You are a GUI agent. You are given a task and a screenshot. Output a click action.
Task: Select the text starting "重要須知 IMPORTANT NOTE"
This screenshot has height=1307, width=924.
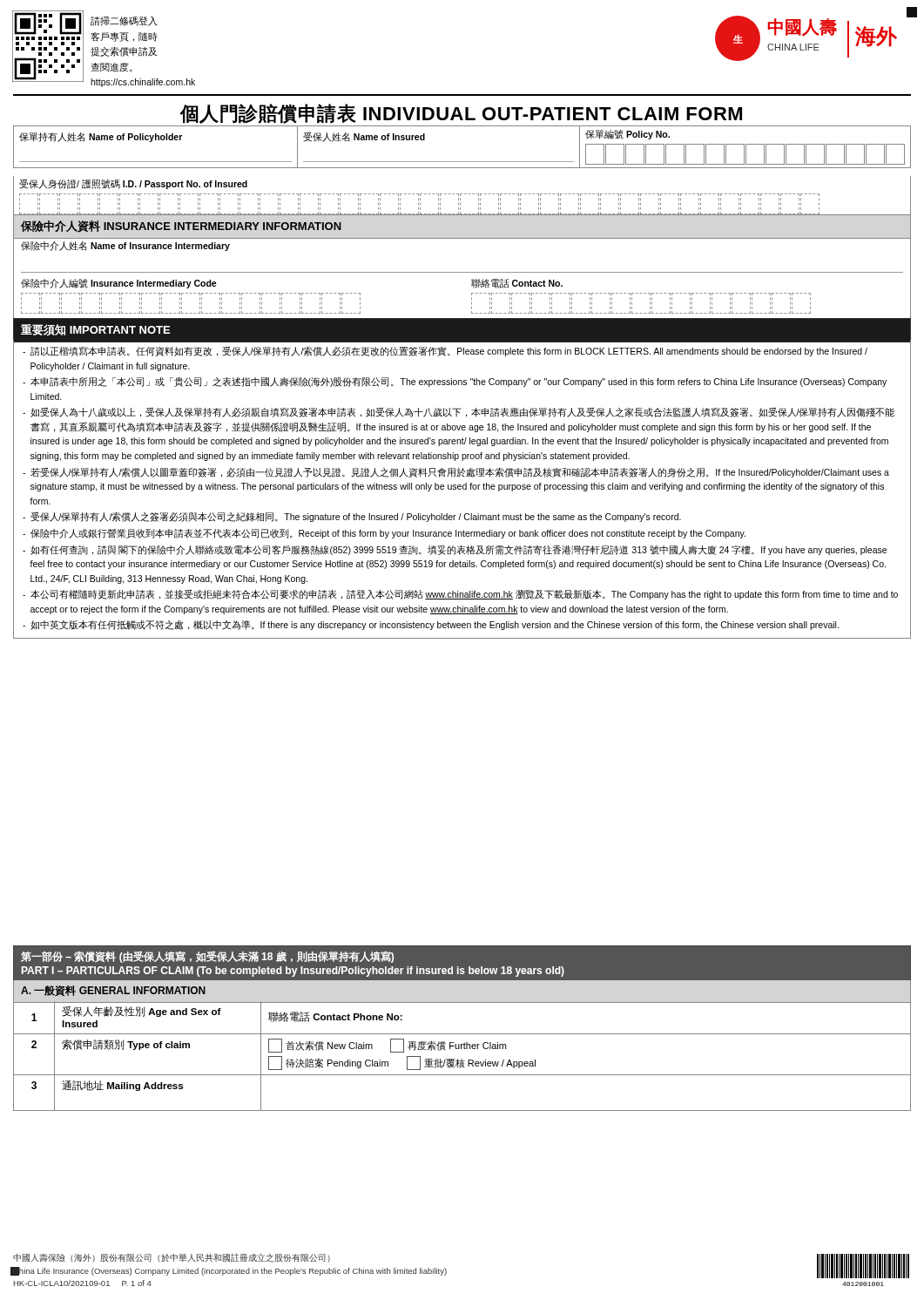(96, 330)
